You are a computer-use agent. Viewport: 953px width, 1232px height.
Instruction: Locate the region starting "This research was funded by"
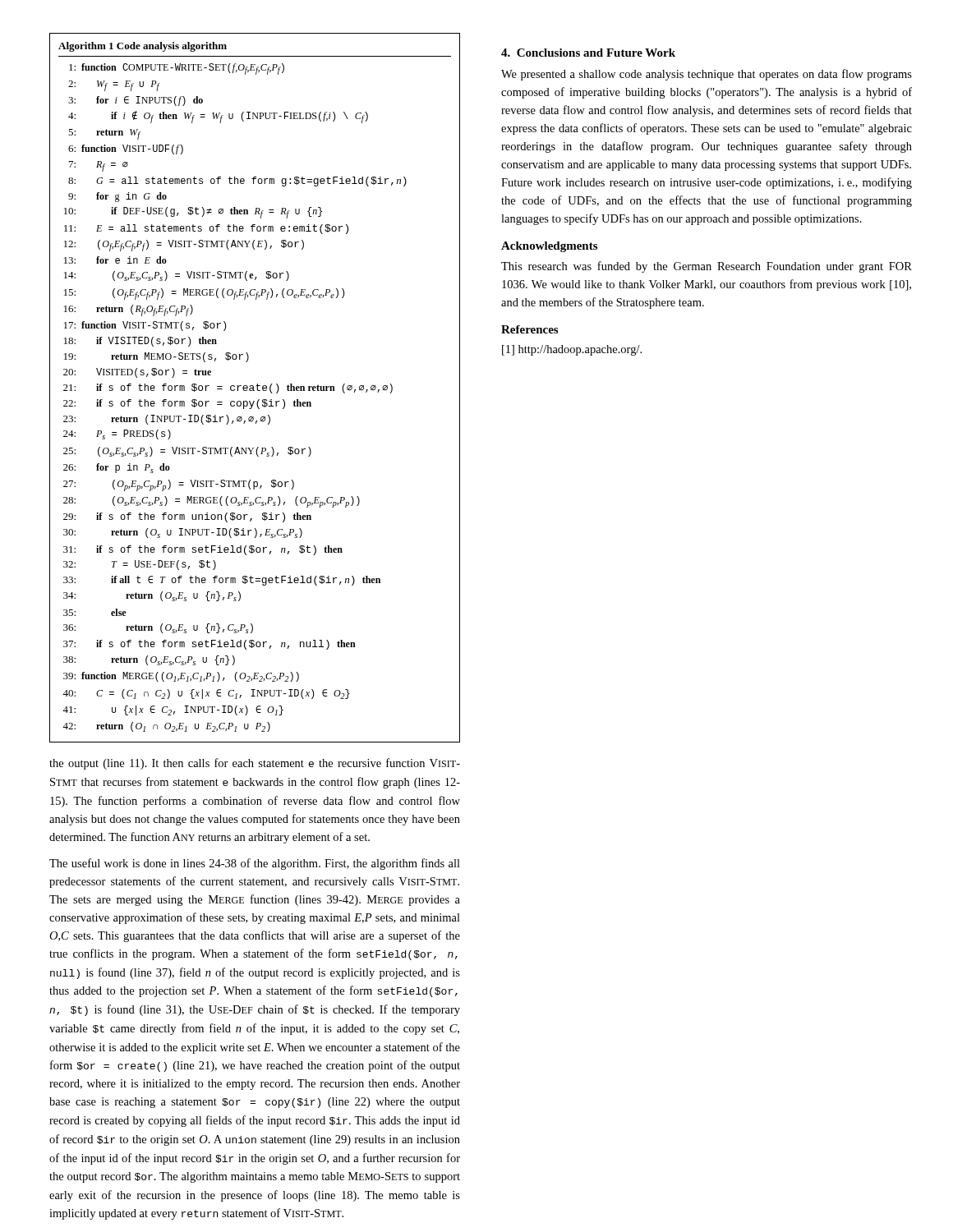pos(707,284)
